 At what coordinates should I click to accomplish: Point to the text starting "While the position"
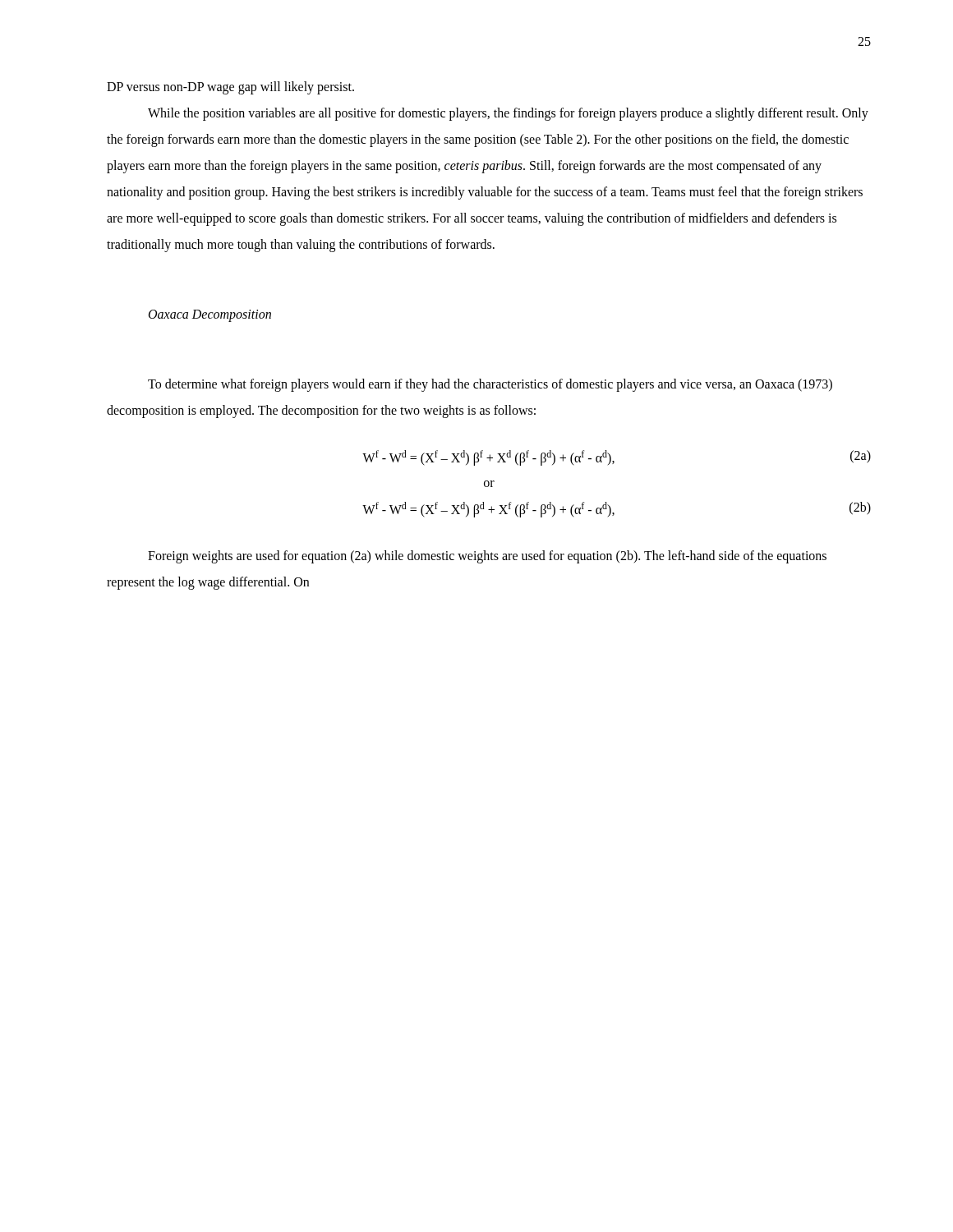point(488,179)
